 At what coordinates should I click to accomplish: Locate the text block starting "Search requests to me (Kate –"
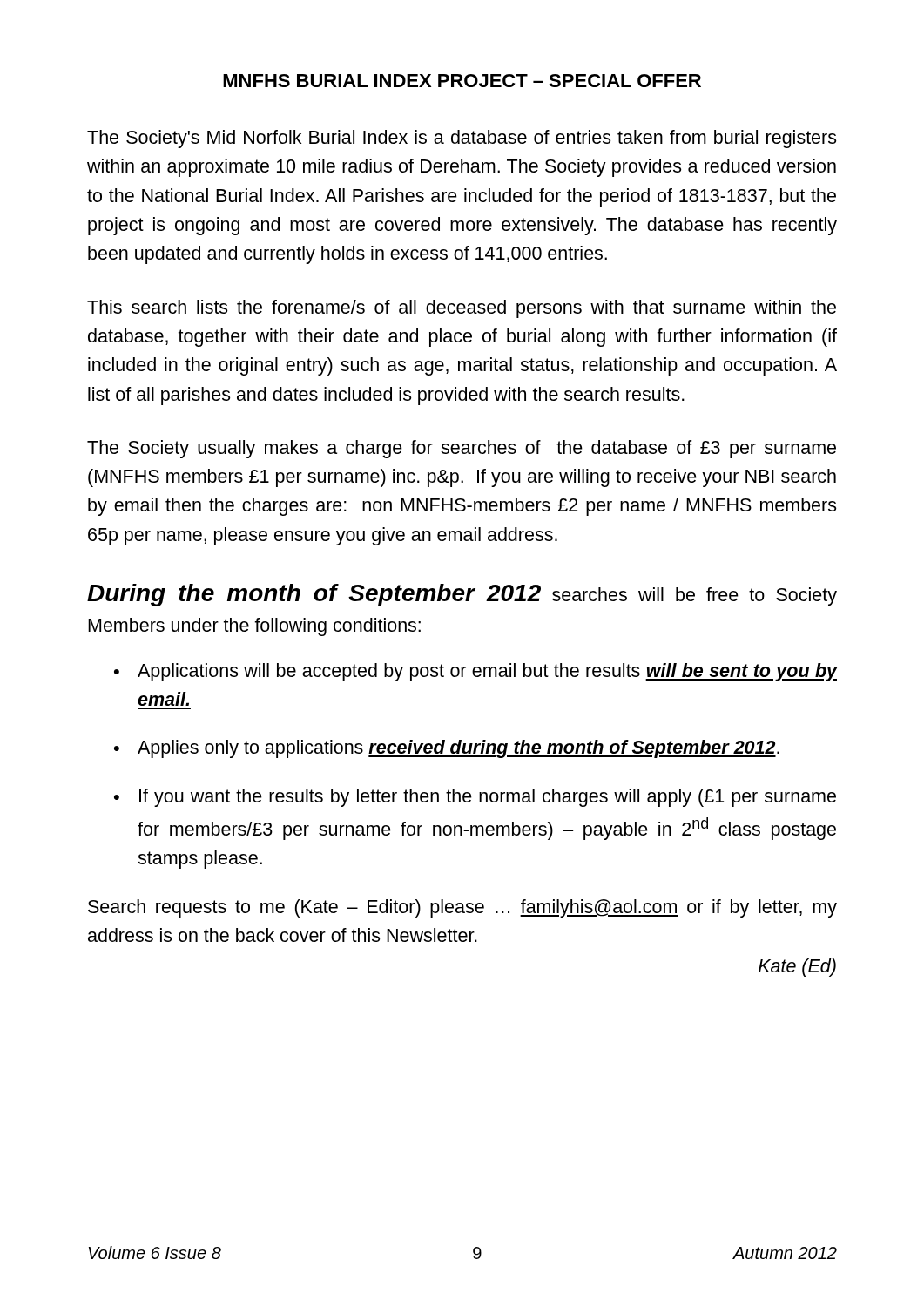(462, 921)
